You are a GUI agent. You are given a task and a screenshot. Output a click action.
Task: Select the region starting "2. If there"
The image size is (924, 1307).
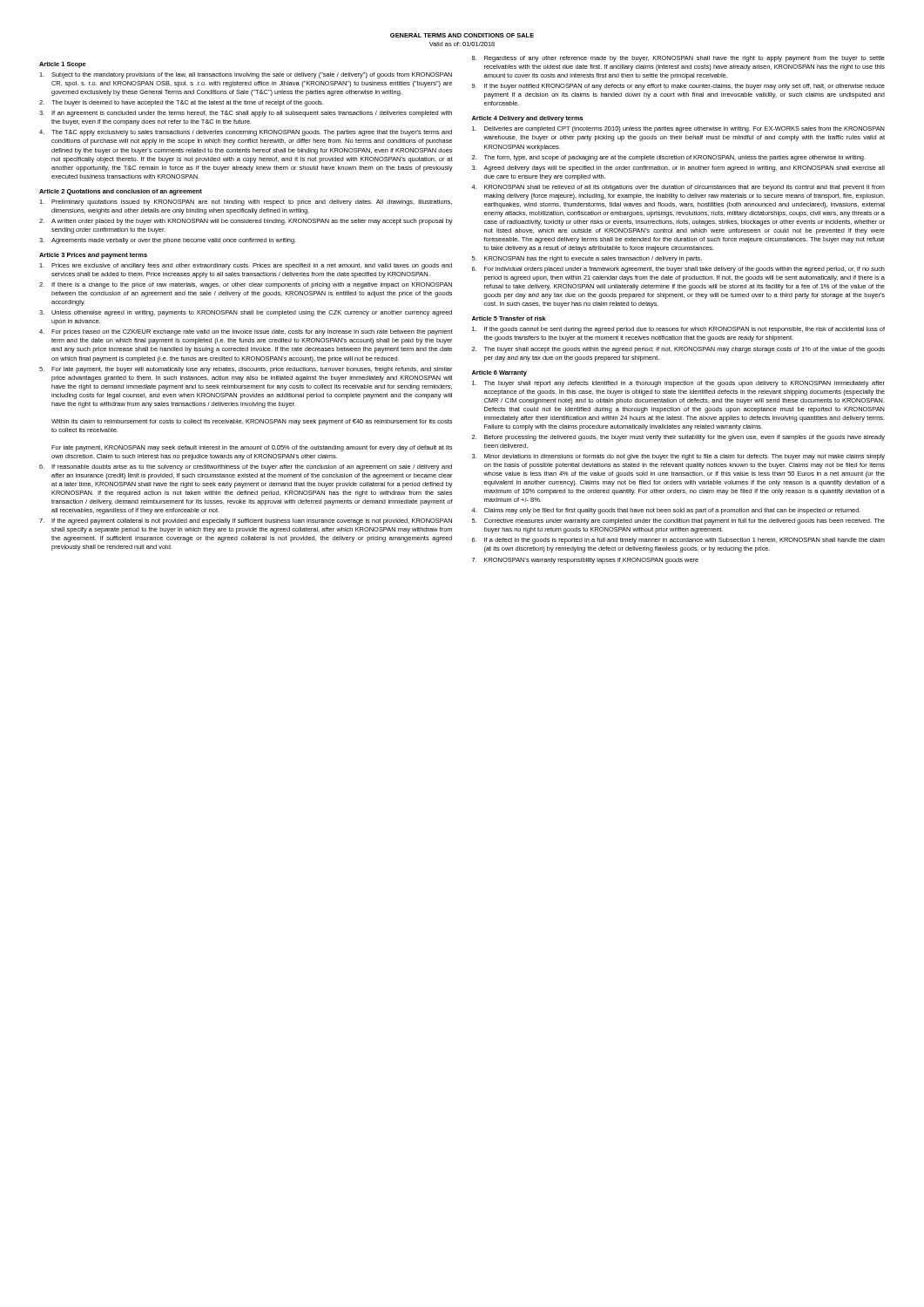[x=246, y=294]
